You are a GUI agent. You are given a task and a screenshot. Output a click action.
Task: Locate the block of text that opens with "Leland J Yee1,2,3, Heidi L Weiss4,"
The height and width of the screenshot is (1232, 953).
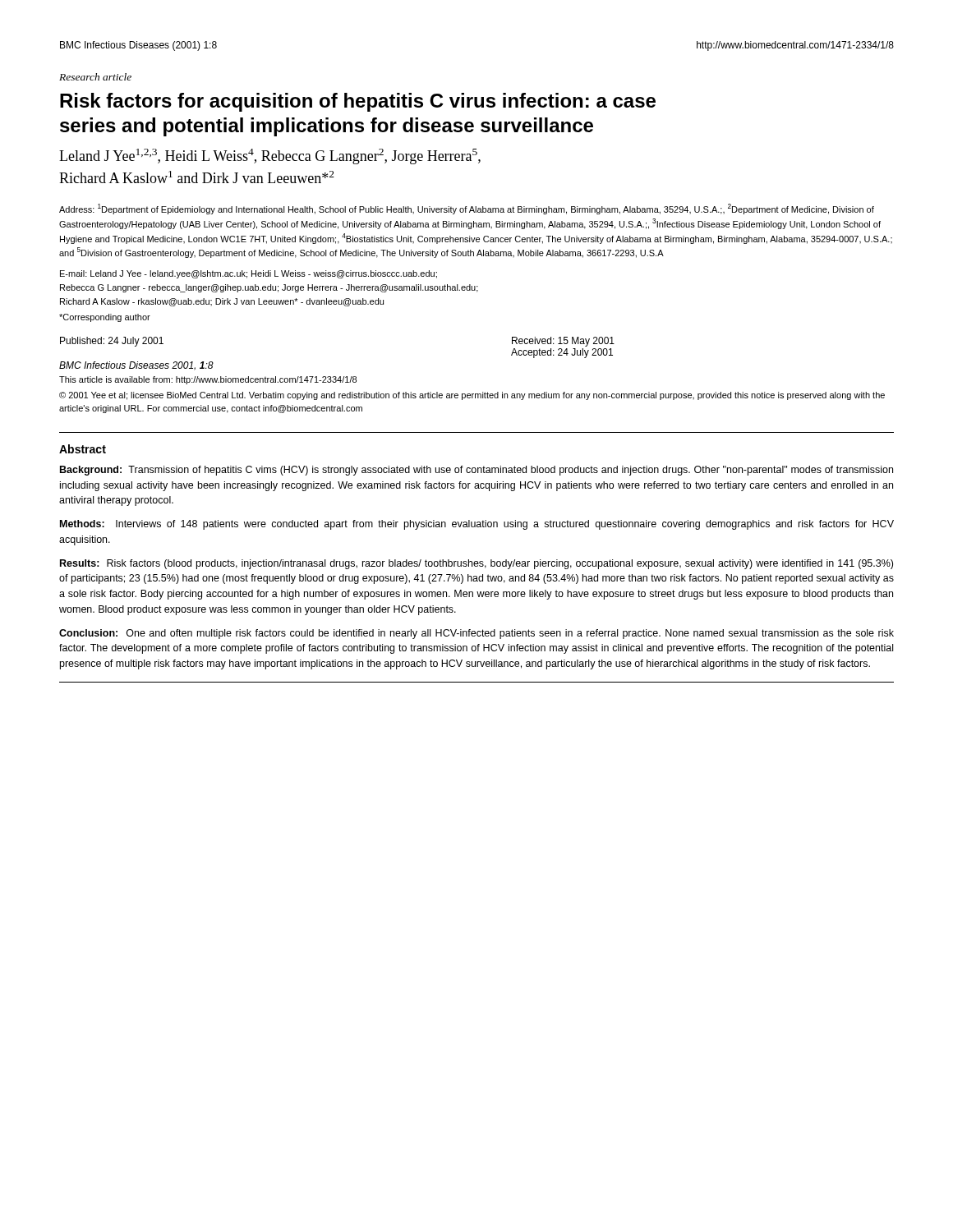270,166
